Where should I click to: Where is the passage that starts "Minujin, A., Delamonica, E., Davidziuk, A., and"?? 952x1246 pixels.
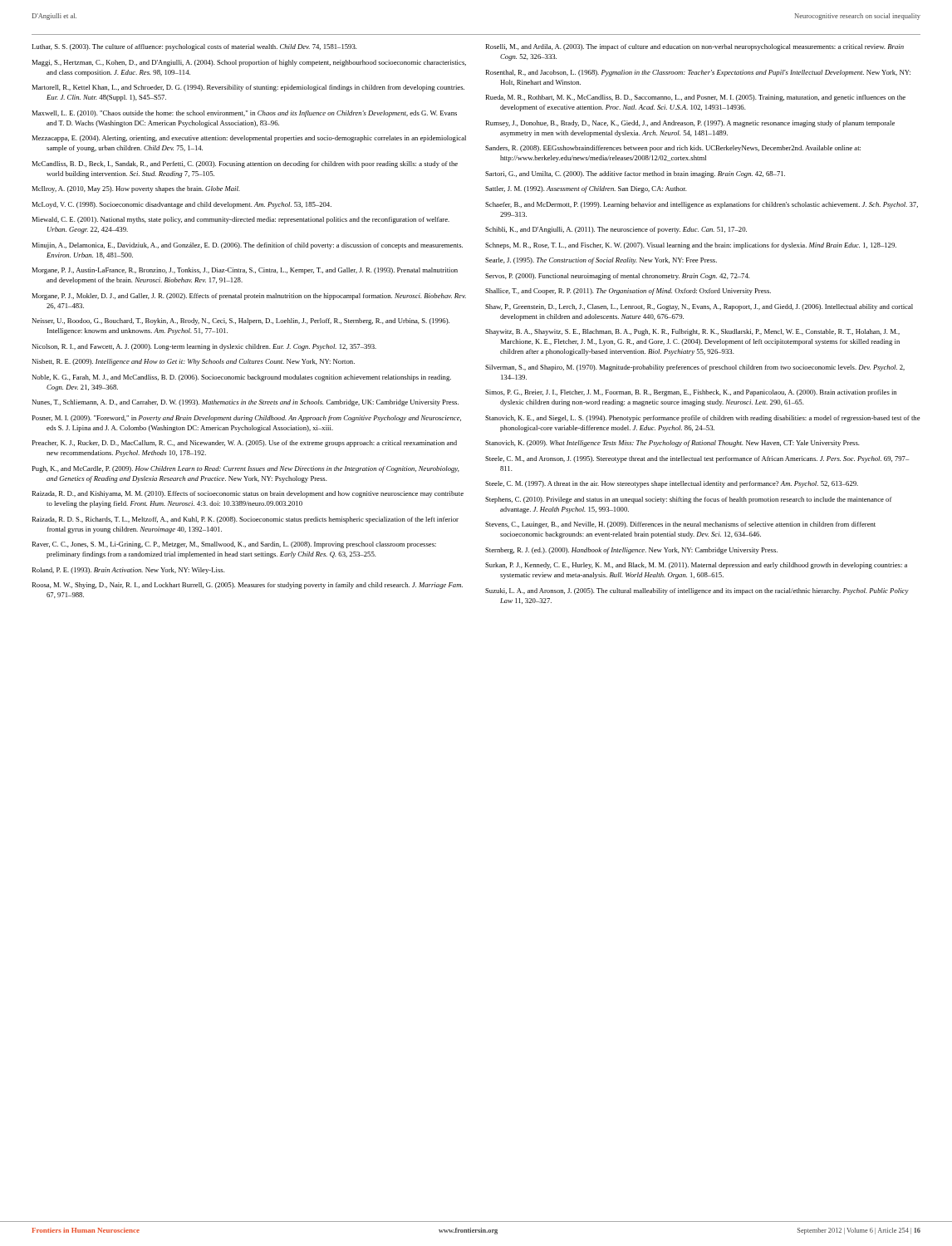point(247,250)
